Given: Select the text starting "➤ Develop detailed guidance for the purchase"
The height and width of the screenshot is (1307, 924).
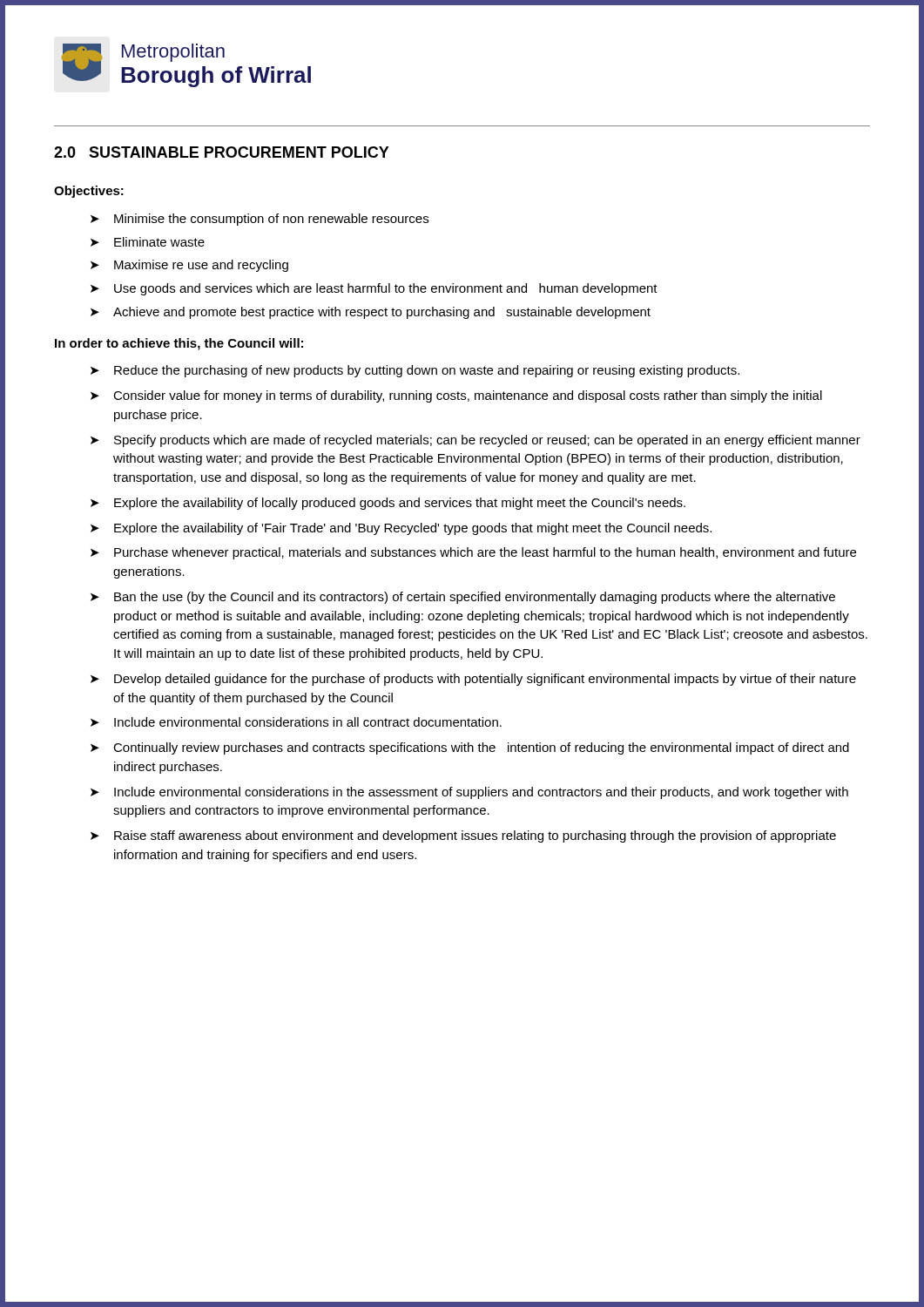Looking at the screenshot, I should pyautogui.click(x=479, y=688).
